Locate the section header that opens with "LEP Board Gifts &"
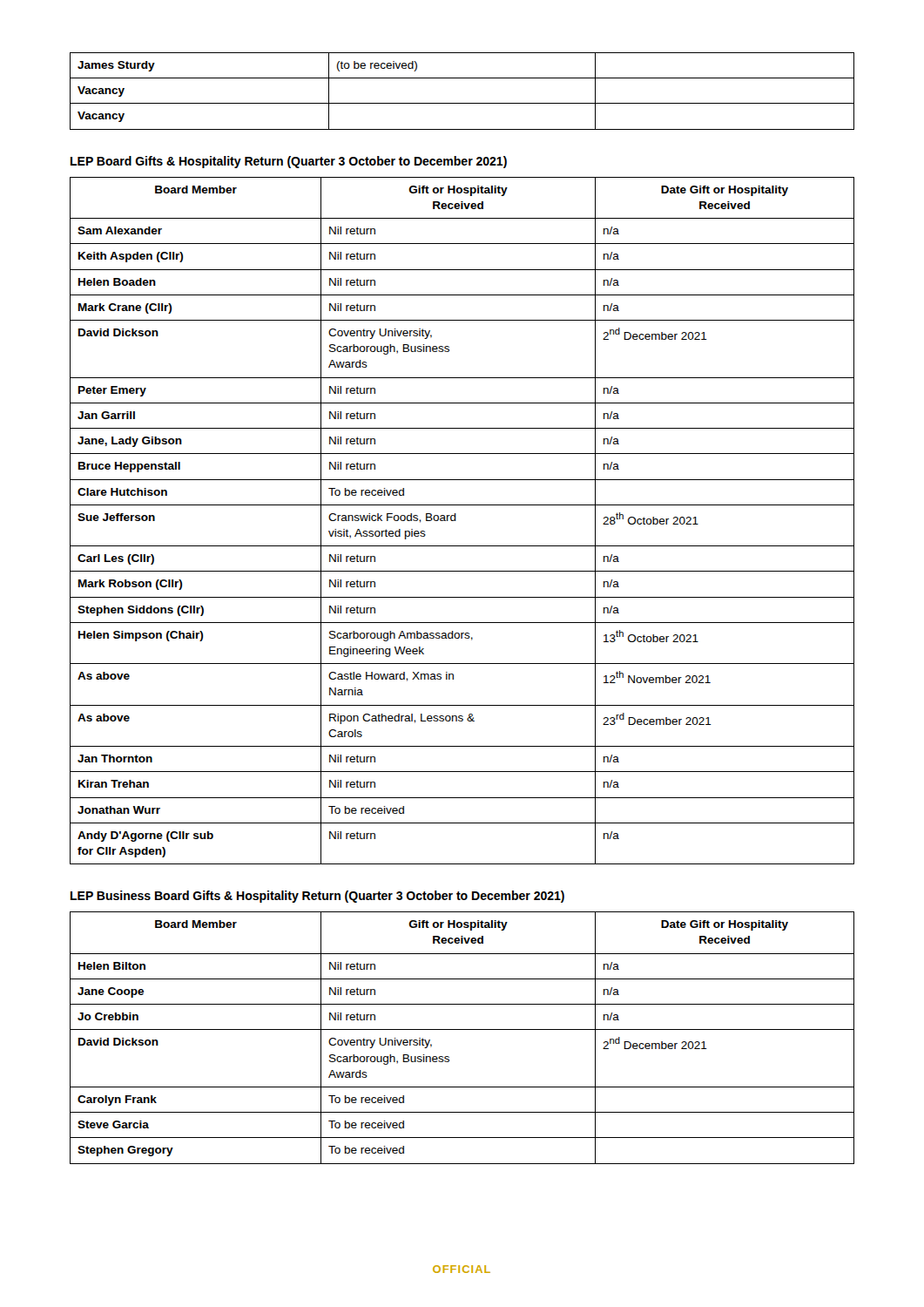The width and height of the screenshot is (924, 1307). pos(288,161)
